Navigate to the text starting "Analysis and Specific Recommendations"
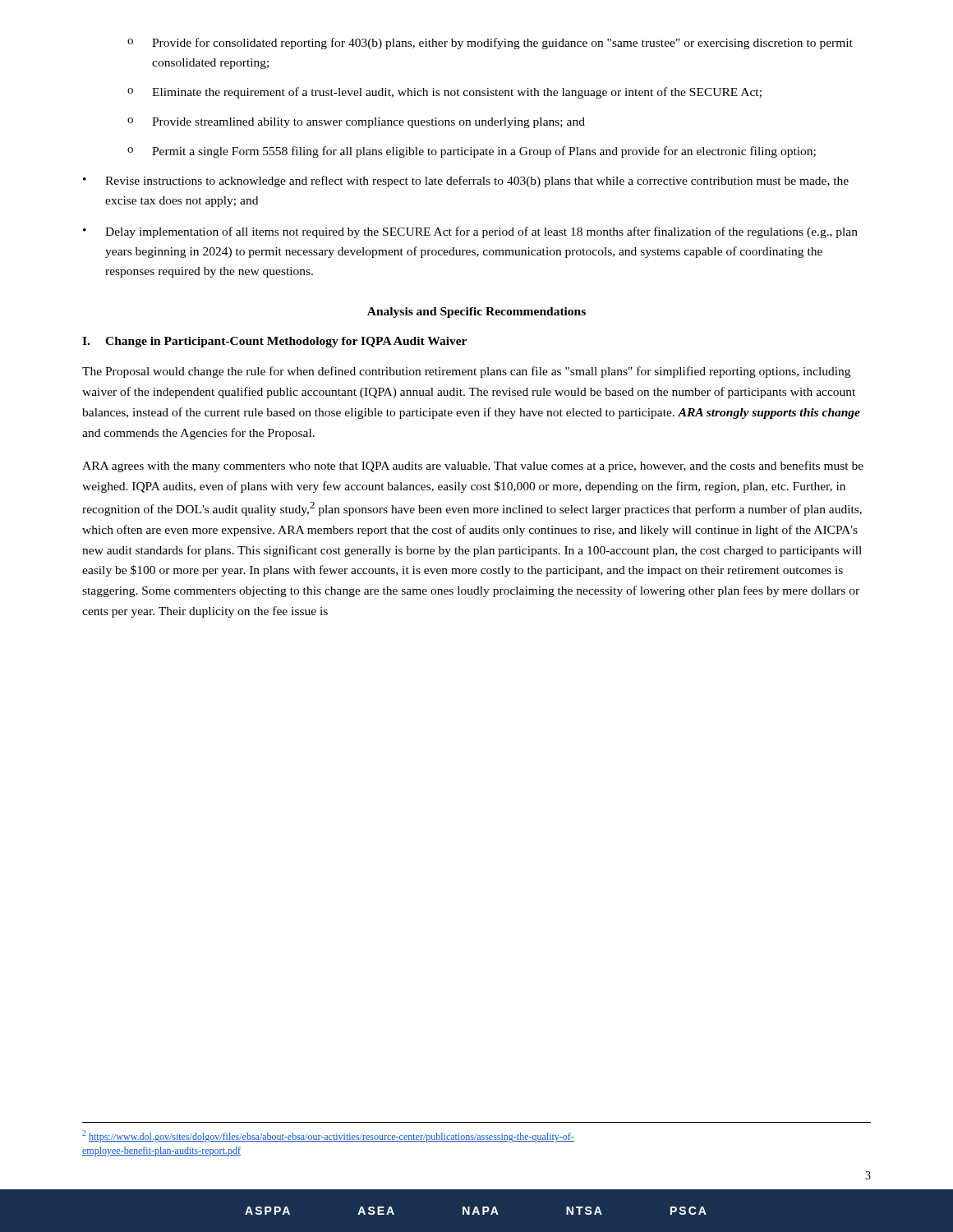Image resolution: width=953 pixels, height=1232 pixels. [476, 311]
